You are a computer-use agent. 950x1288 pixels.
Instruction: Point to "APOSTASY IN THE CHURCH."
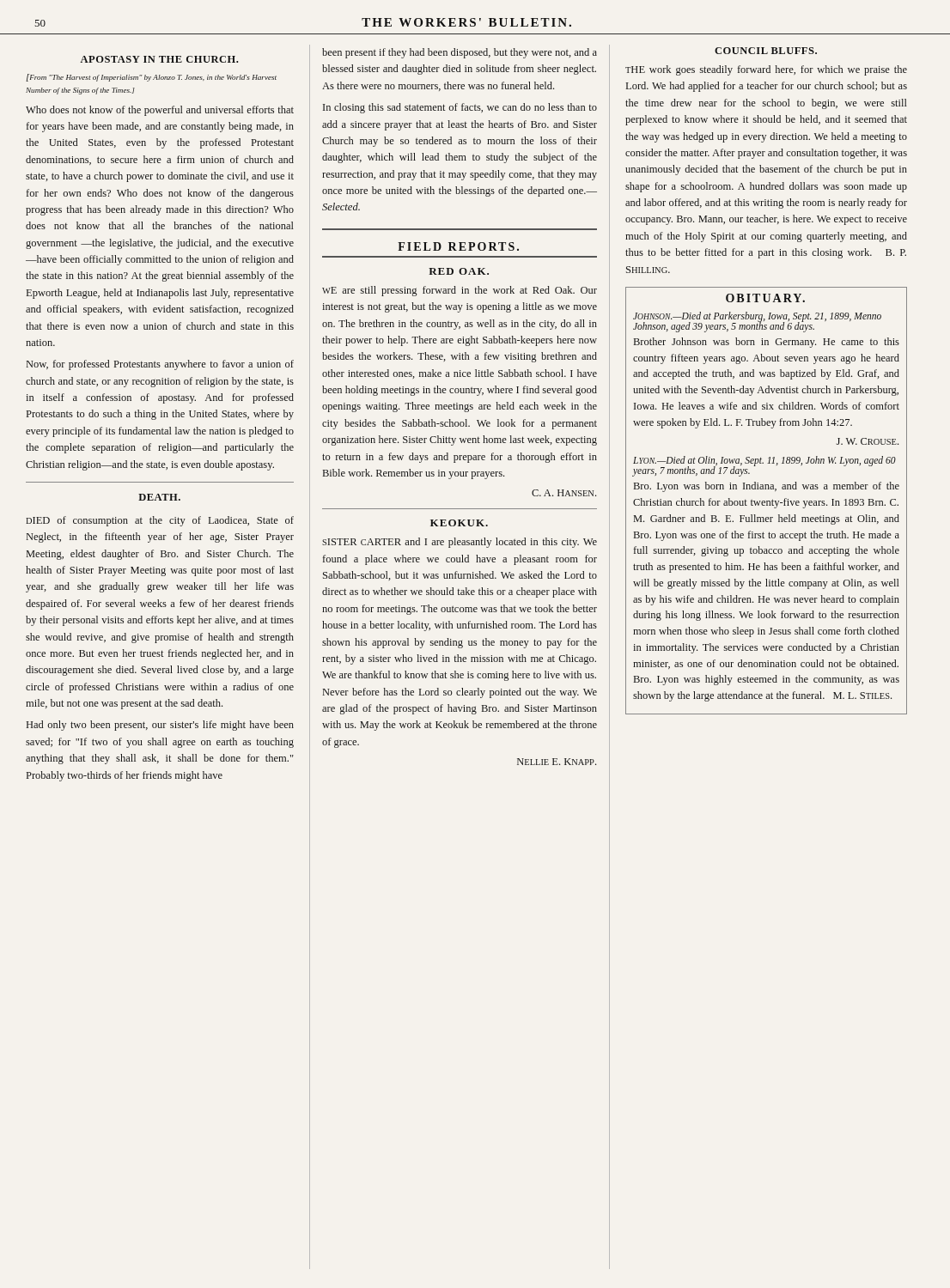point(160,59)
